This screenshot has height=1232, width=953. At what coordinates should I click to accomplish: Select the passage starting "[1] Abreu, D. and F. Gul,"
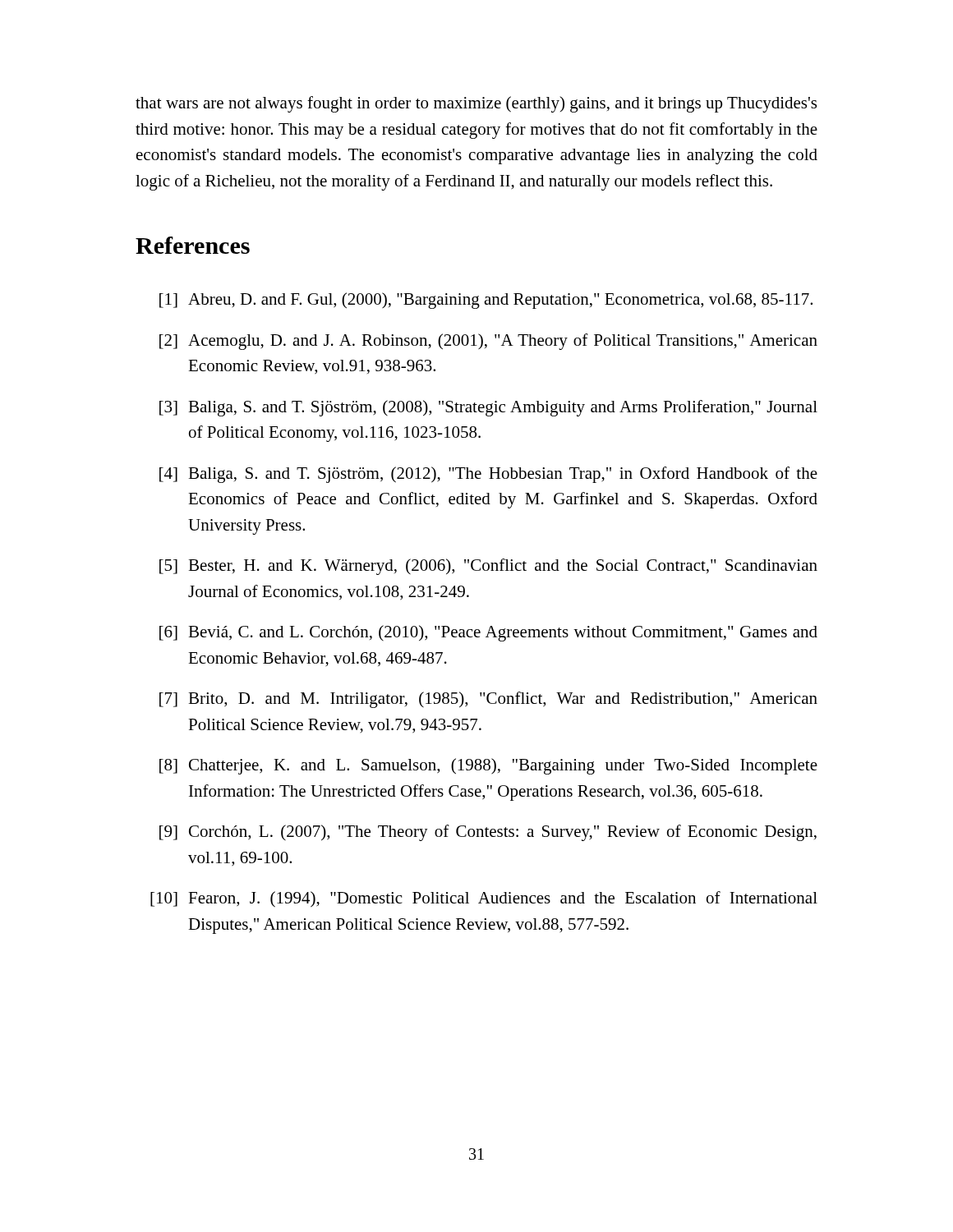[x=476, y=300]
